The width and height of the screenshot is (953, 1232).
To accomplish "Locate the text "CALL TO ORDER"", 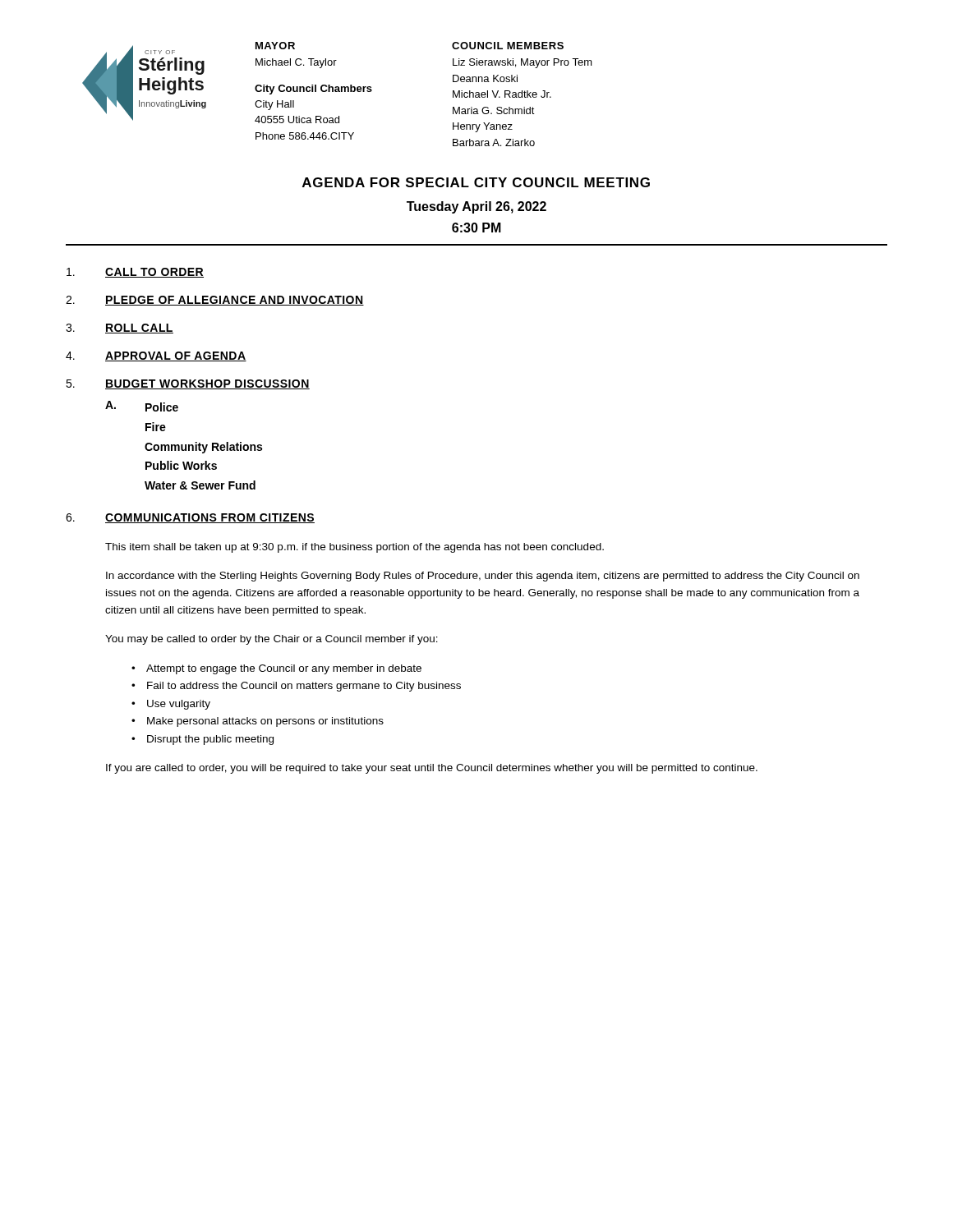I will pos(135,272).
